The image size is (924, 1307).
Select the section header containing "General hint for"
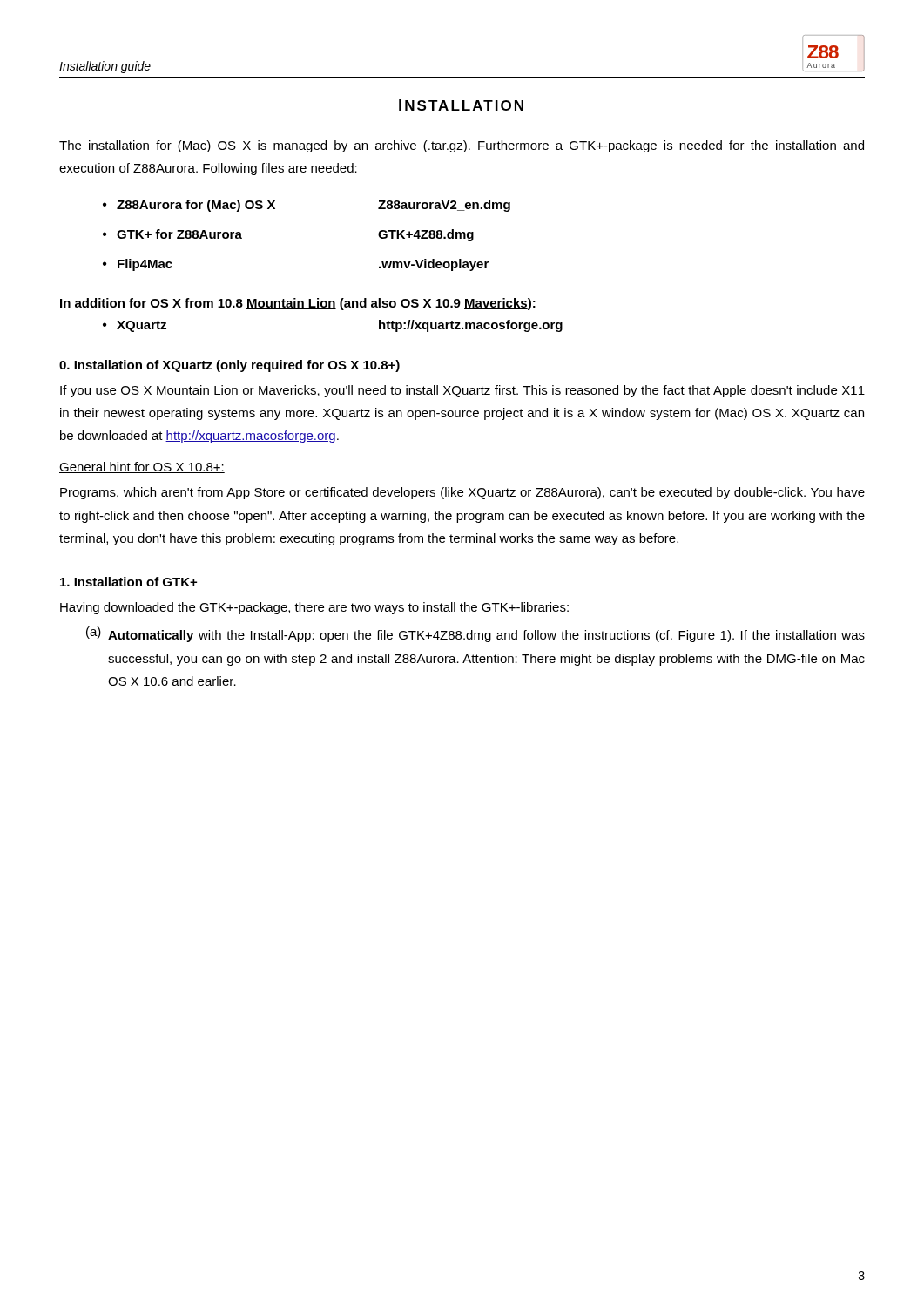tap(142, 467)
